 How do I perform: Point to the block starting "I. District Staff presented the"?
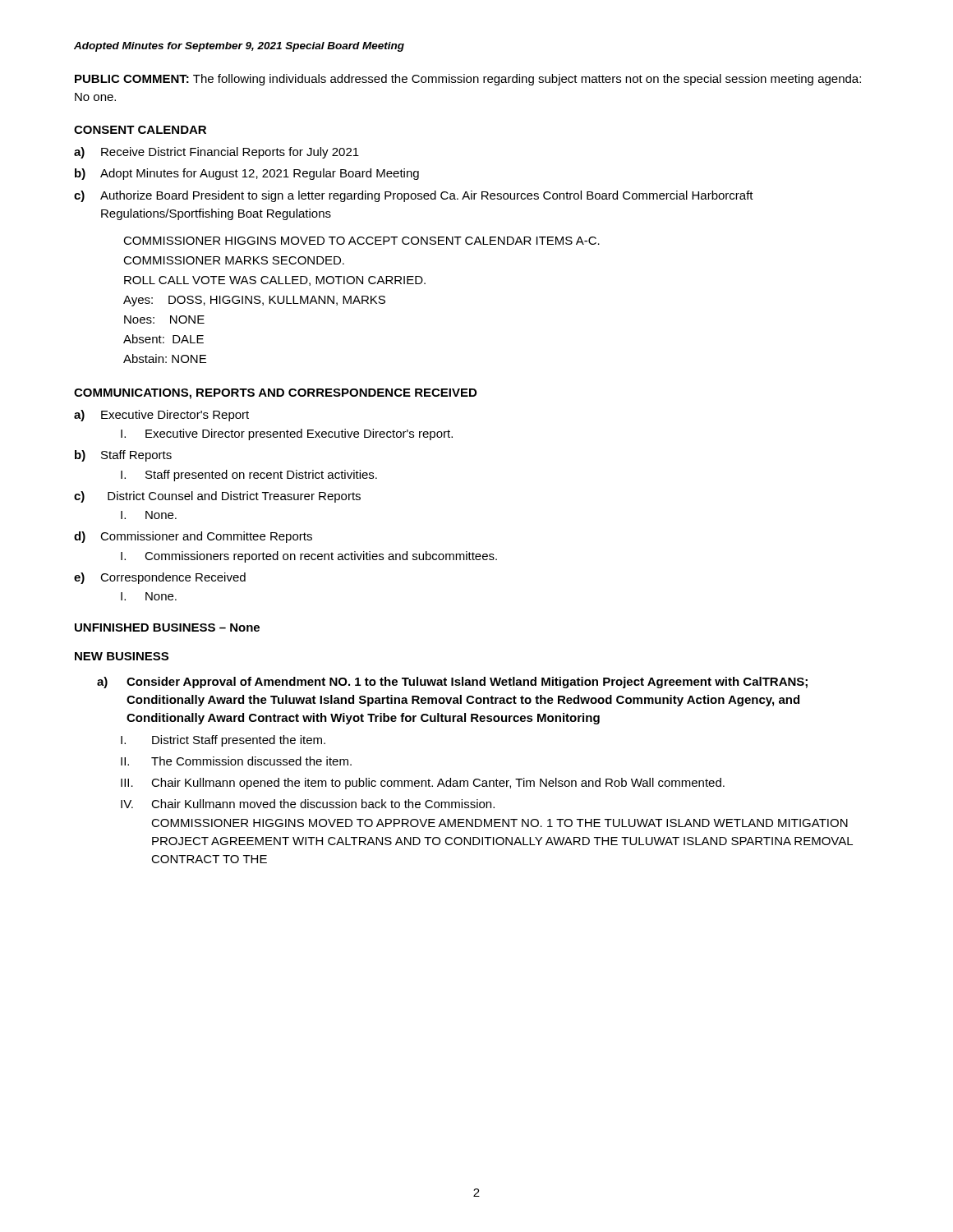[223, 740]
